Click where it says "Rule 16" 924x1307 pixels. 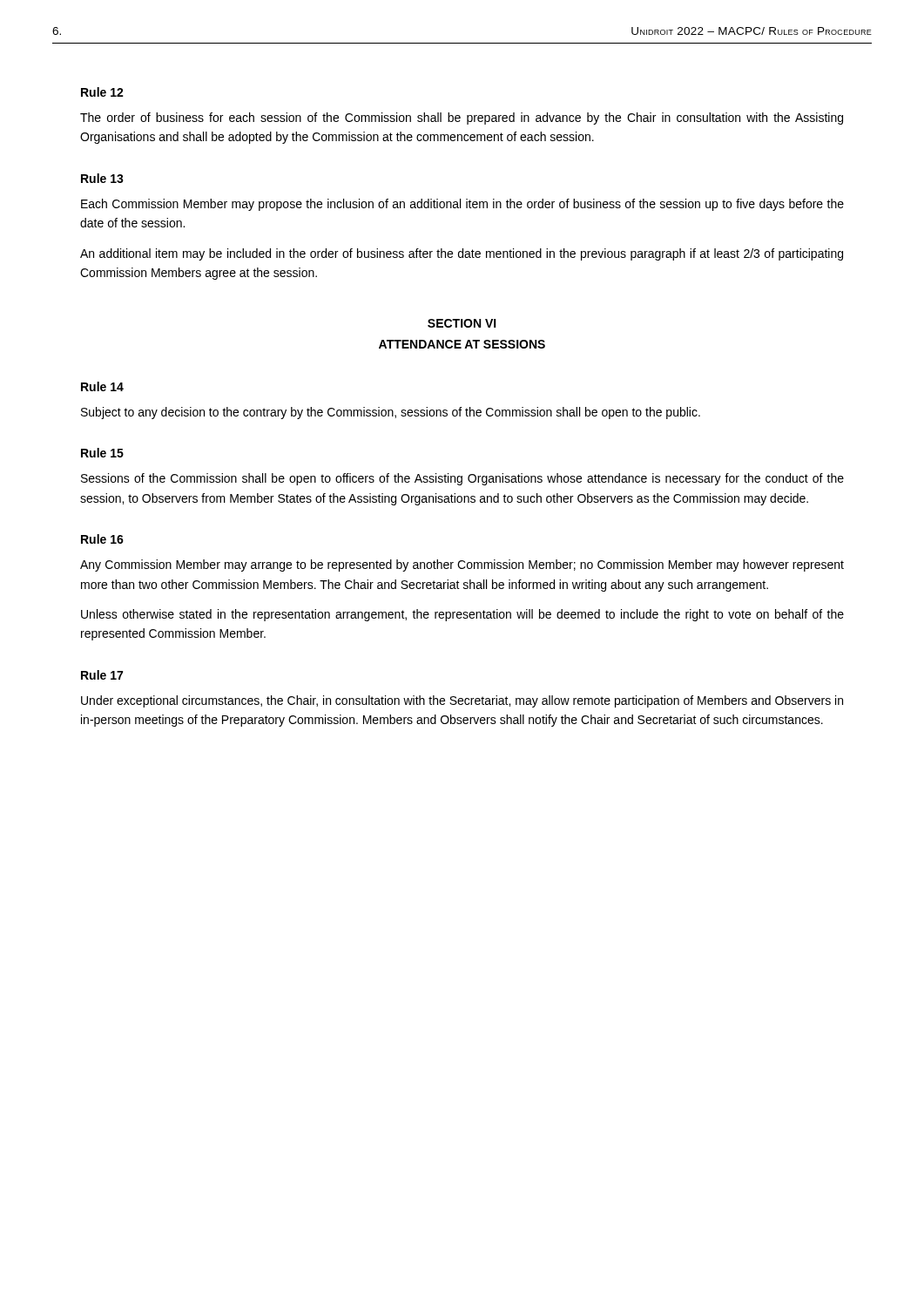[102, 539]
